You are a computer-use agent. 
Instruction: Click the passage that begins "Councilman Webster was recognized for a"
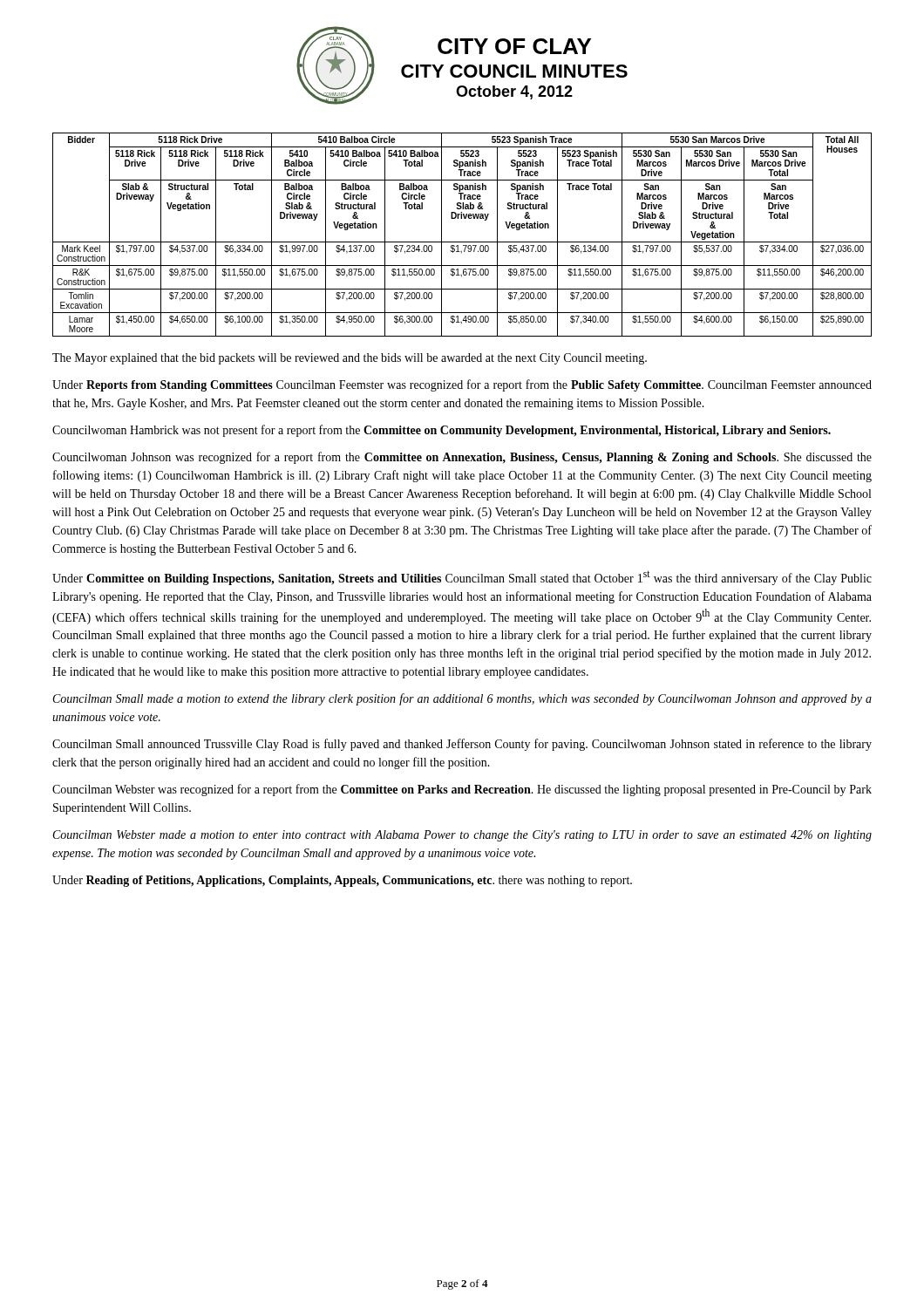point(462,799)
